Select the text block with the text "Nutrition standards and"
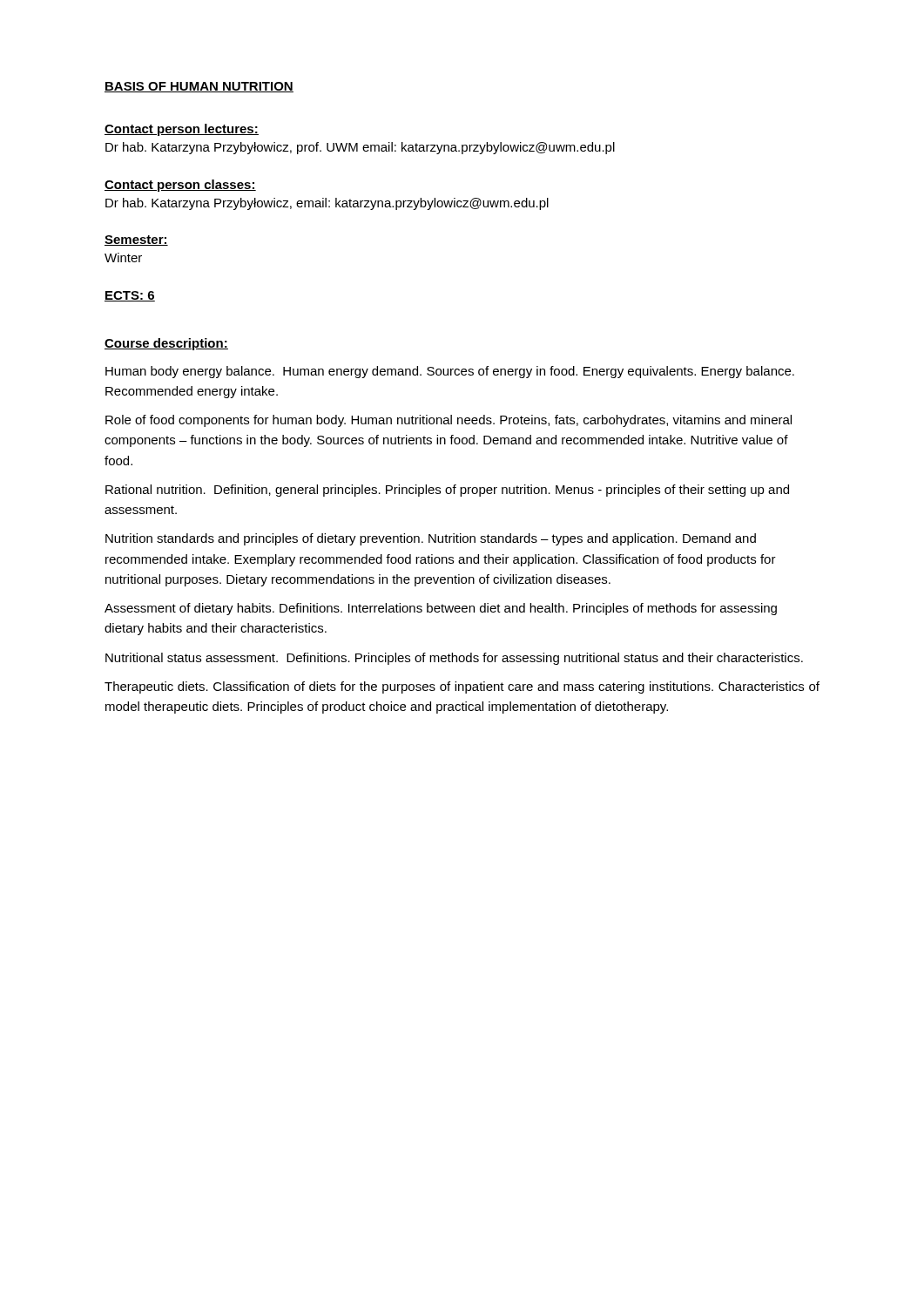Viewport: 924px width, 1307px height. (x=440, y=559)
